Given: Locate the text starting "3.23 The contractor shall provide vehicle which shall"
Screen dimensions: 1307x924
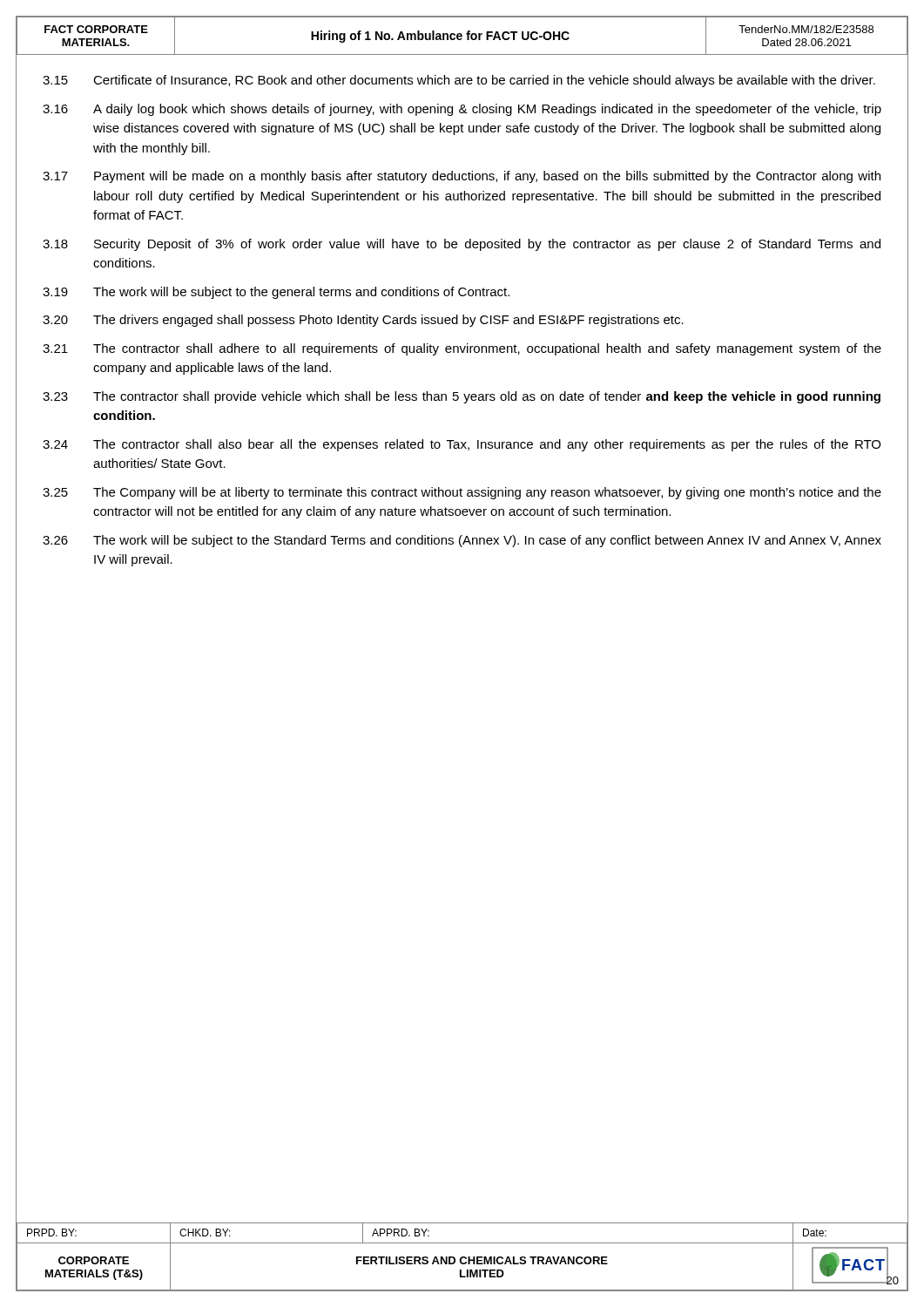Looking at the screenshot, I should pyautogui.click(x=462, y=406).
